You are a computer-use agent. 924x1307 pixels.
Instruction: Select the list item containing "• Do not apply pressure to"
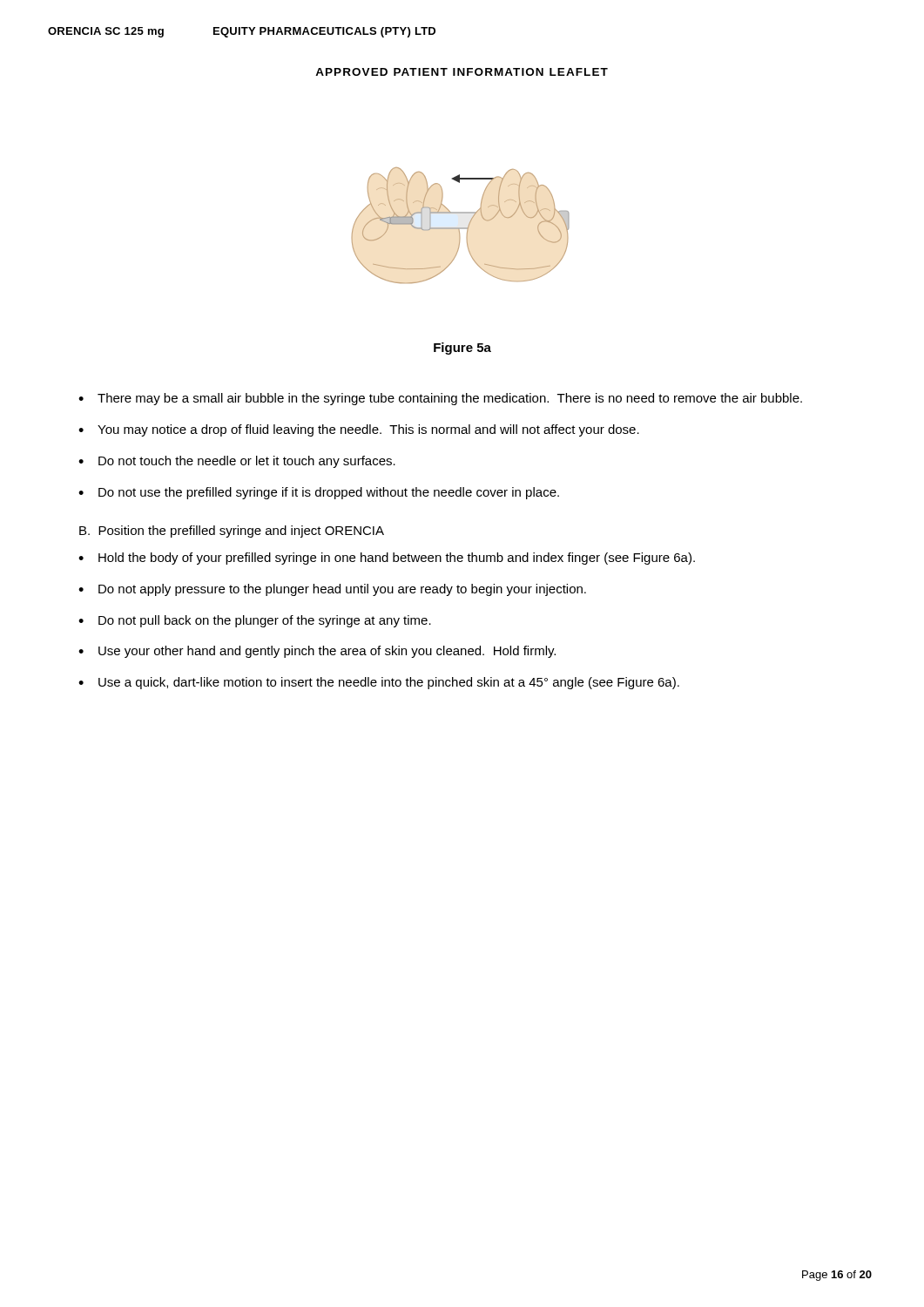tap(333, 591)
